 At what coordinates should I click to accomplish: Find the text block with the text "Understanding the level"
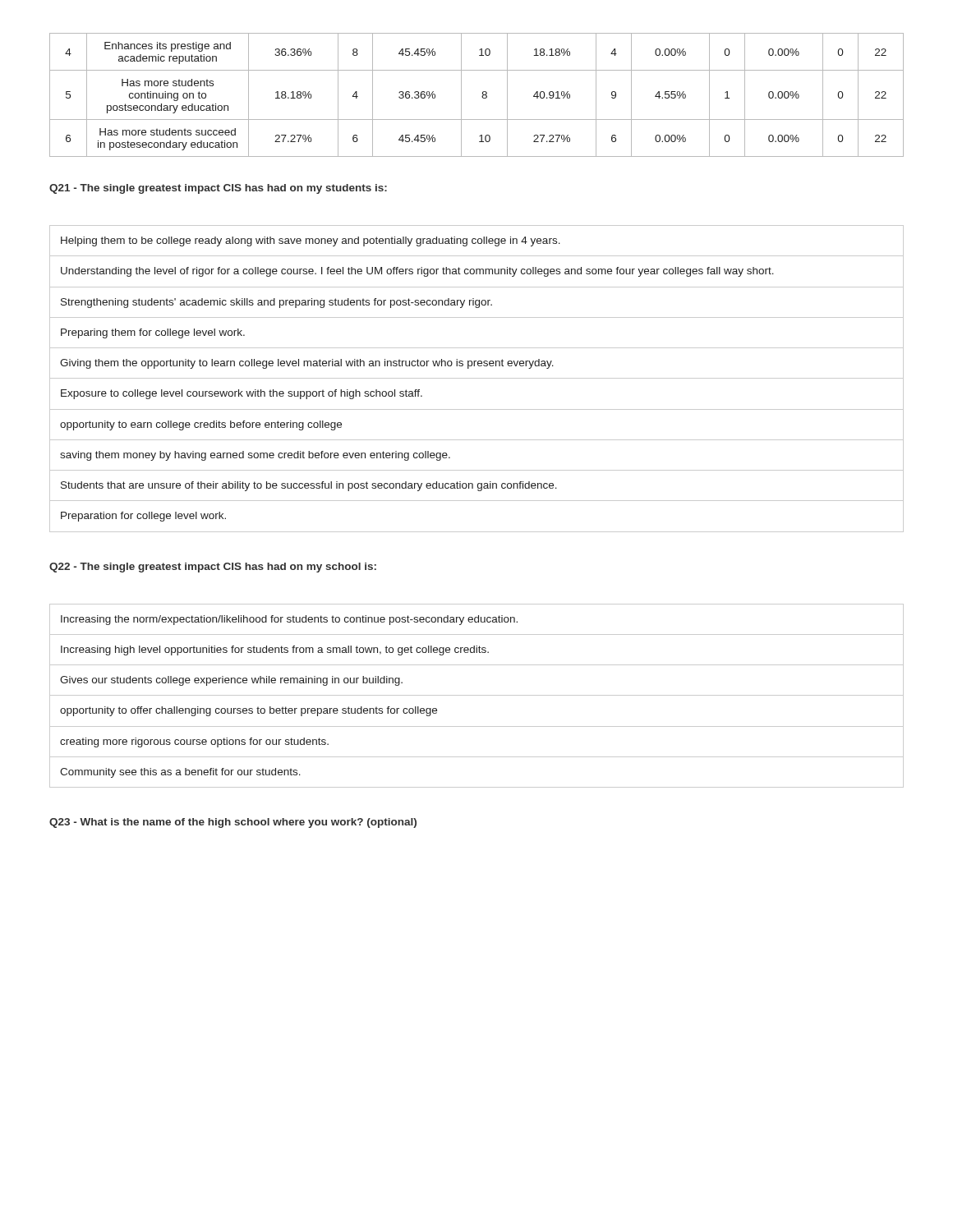pyautogui.click(x=417, y=271)
